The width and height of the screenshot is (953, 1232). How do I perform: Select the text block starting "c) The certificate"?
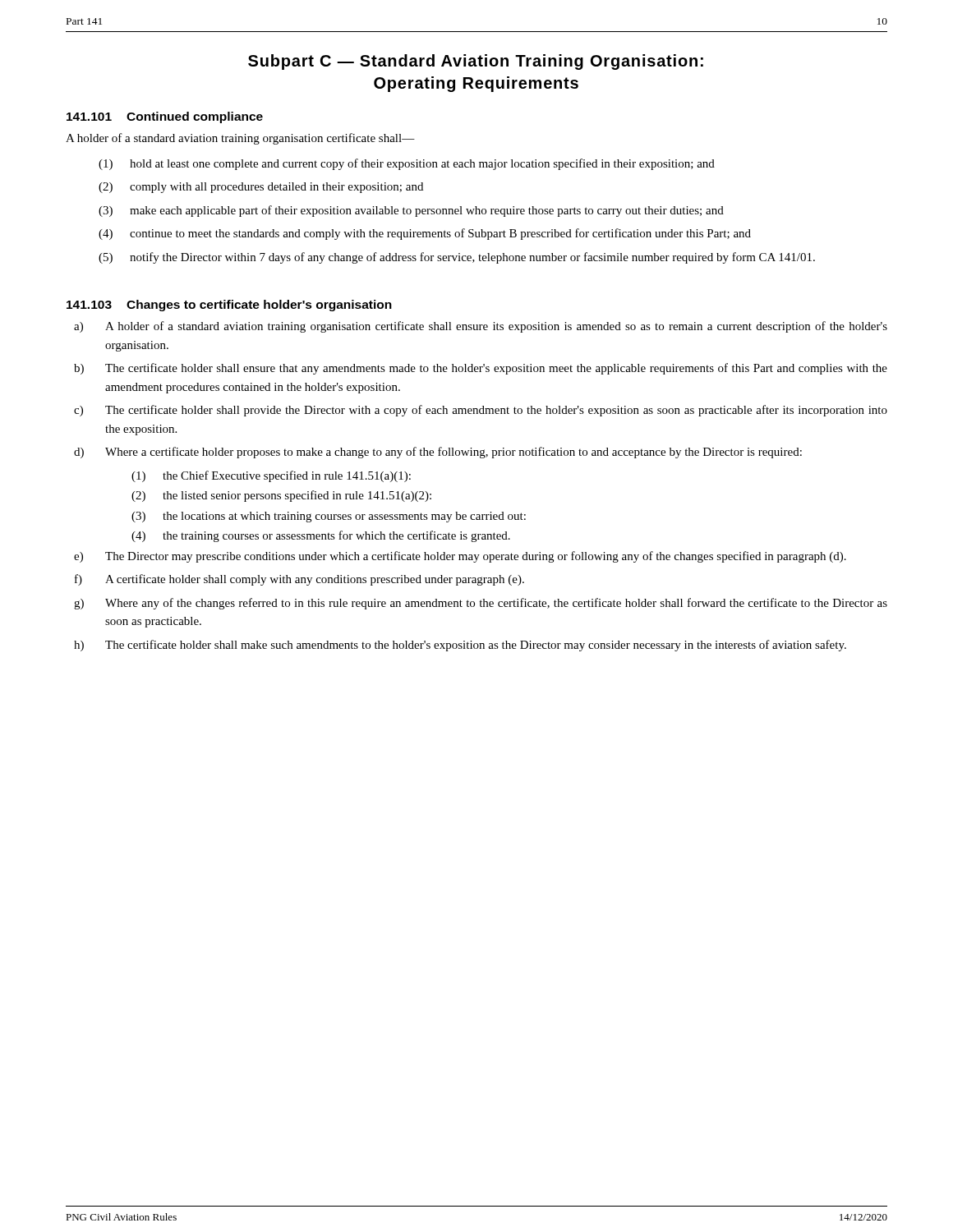(x=481, y=419)
